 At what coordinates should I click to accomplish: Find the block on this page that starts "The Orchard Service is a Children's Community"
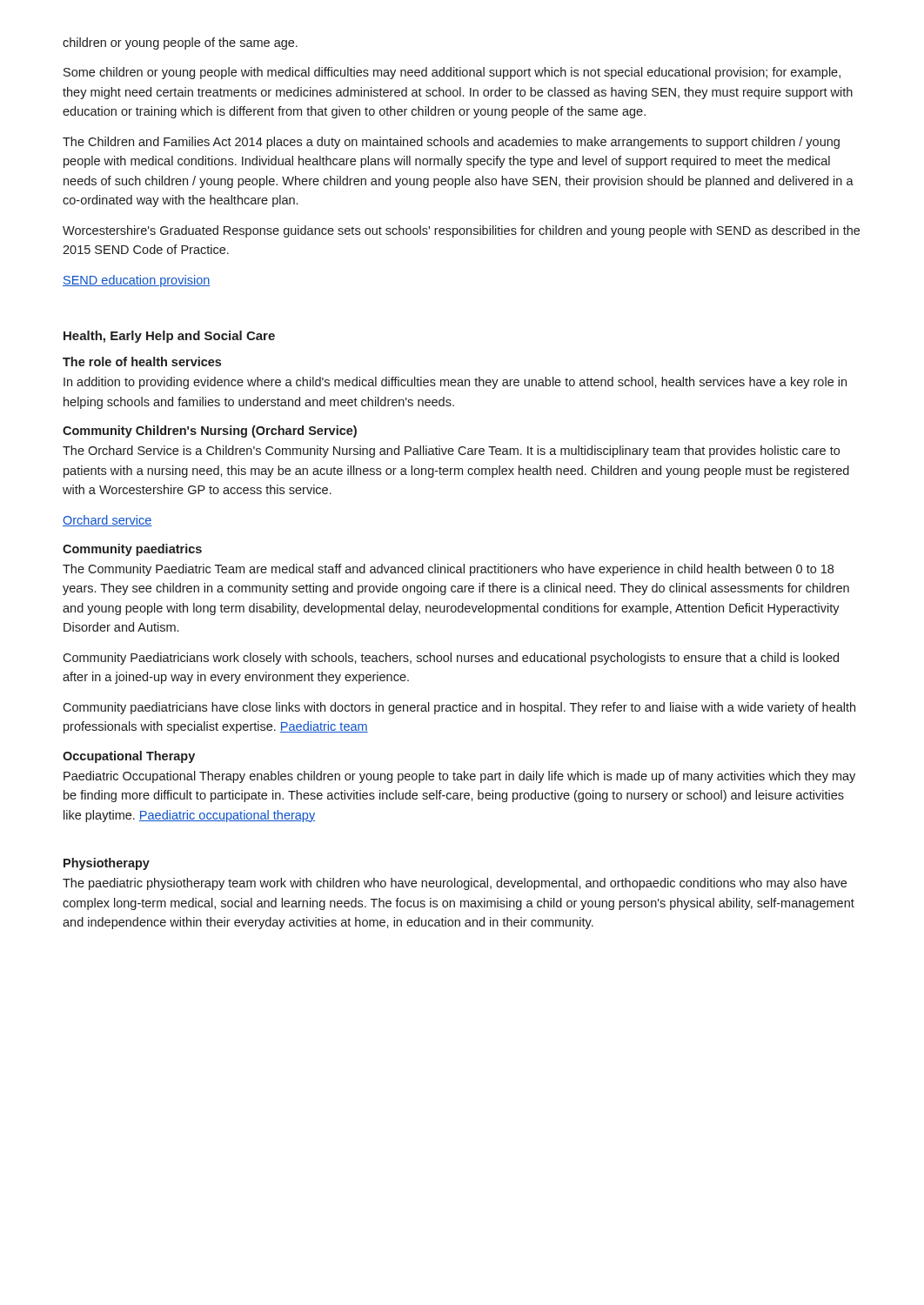[456, 470]
